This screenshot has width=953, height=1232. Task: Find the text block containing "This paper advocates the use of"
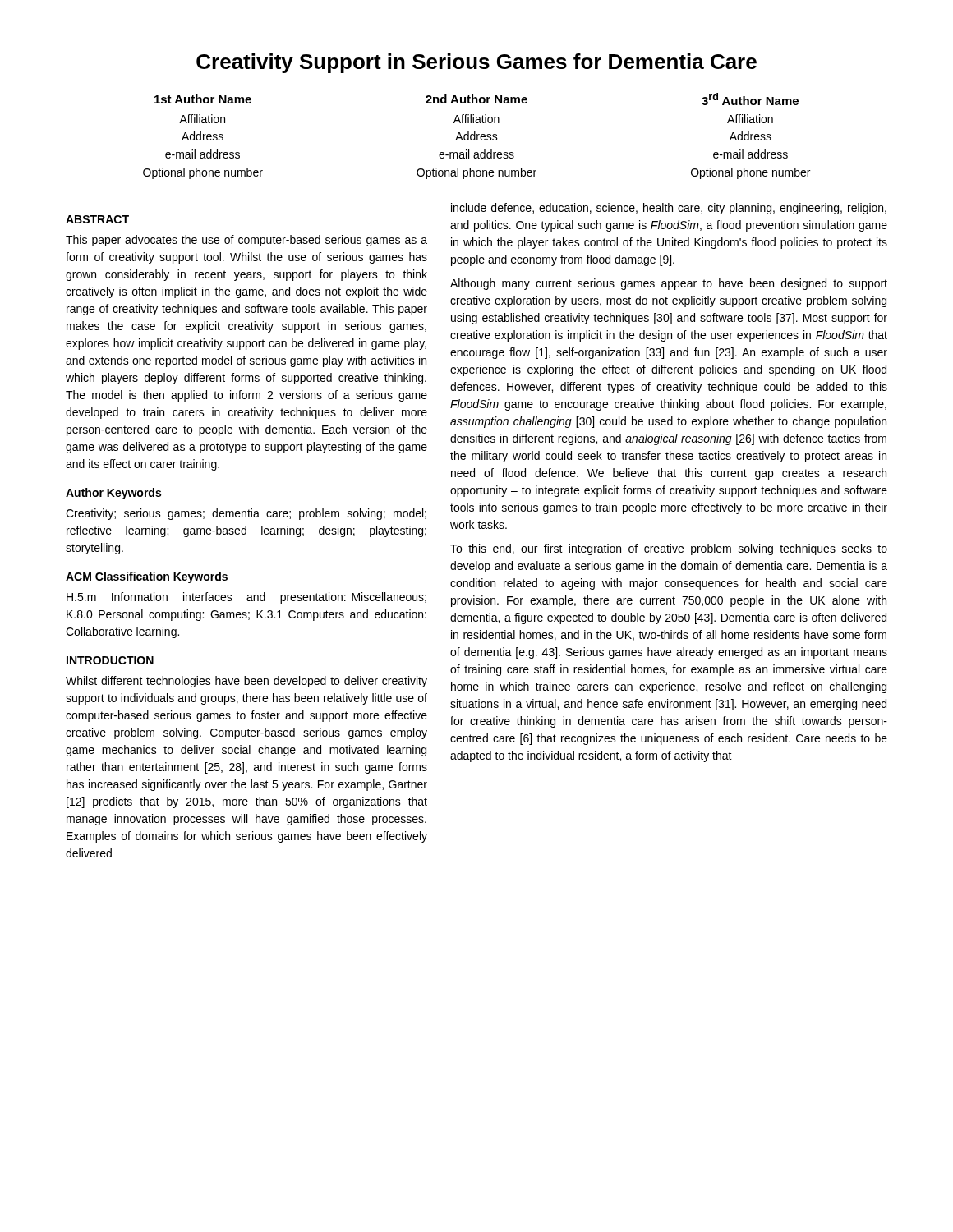246,353
